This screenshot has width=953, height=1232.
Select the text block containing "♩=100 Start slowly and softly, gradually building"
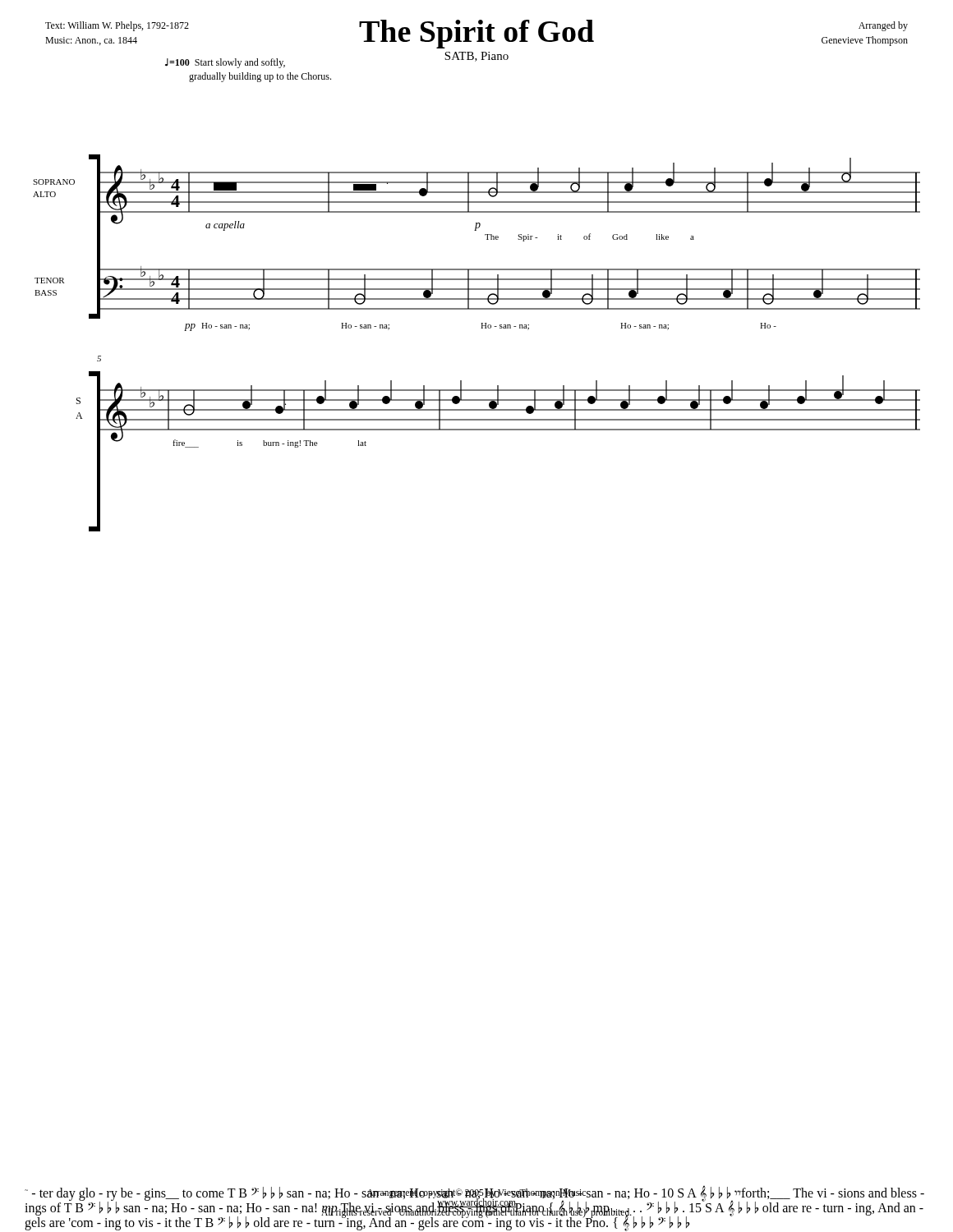(248, 69)
